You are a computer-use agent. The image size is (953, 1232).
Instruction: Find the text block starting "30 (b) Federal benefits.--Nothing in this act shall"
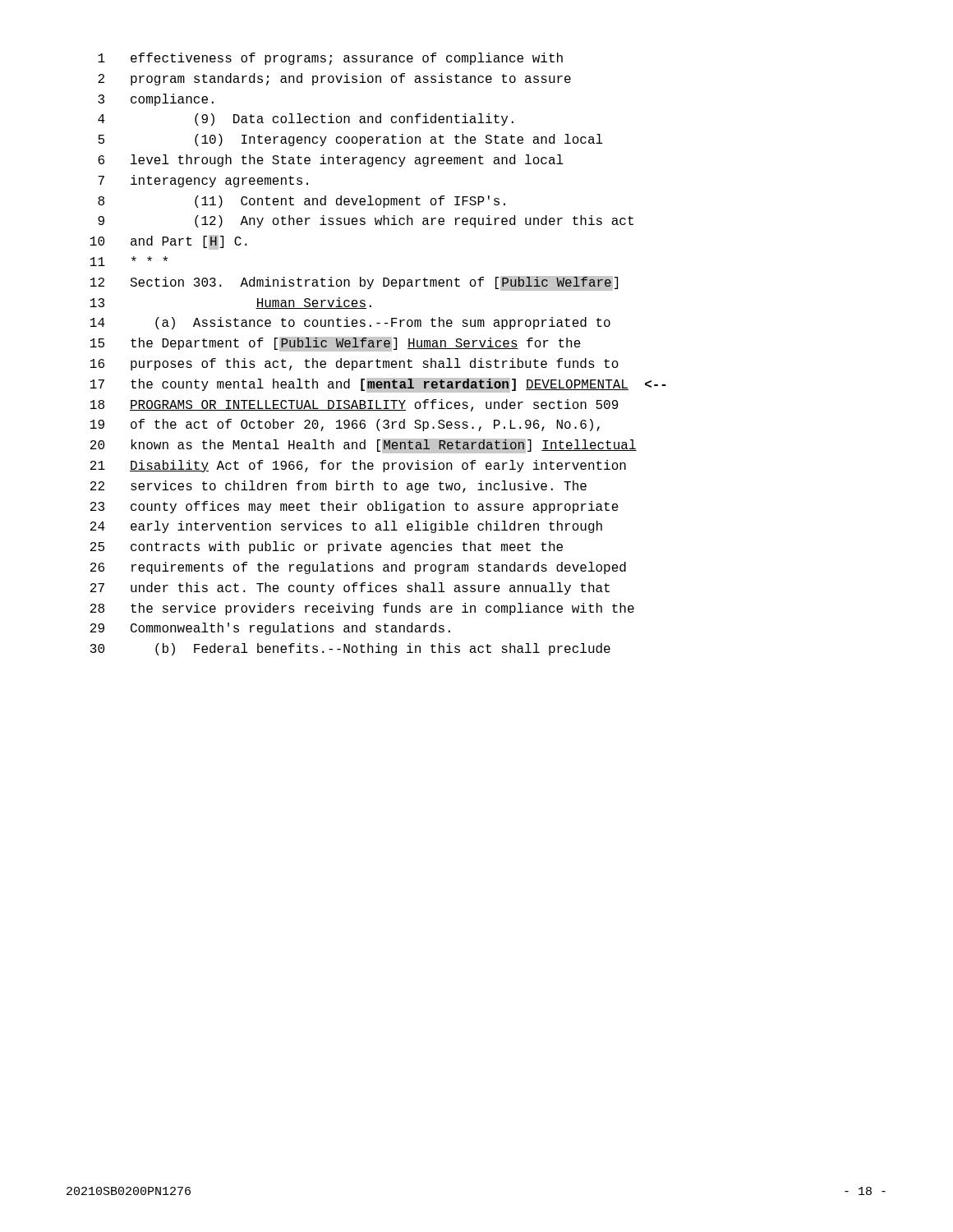tap(476, 650)
